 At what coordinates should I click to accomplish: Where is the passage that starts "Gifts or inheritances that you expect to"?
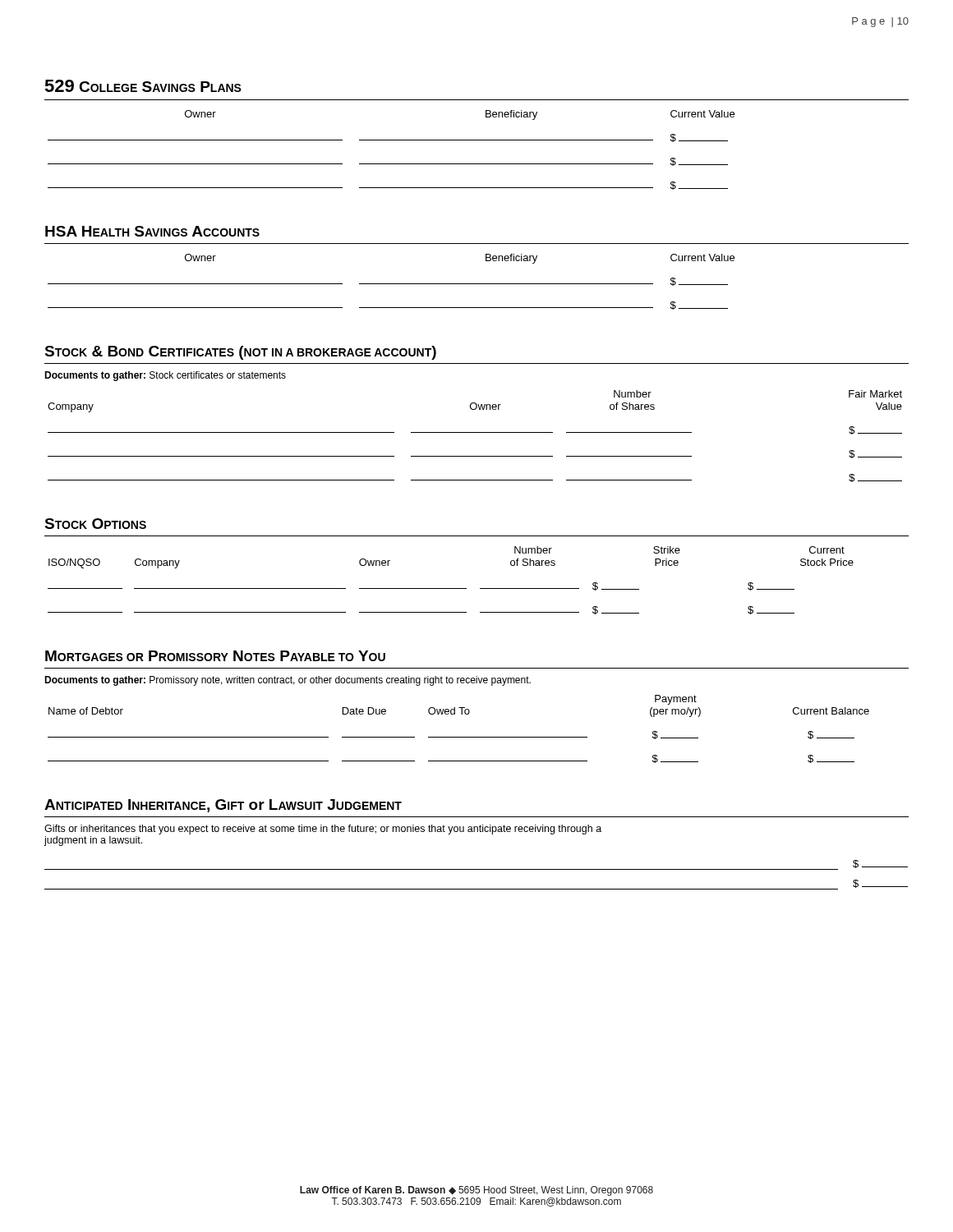click(323, 834)
